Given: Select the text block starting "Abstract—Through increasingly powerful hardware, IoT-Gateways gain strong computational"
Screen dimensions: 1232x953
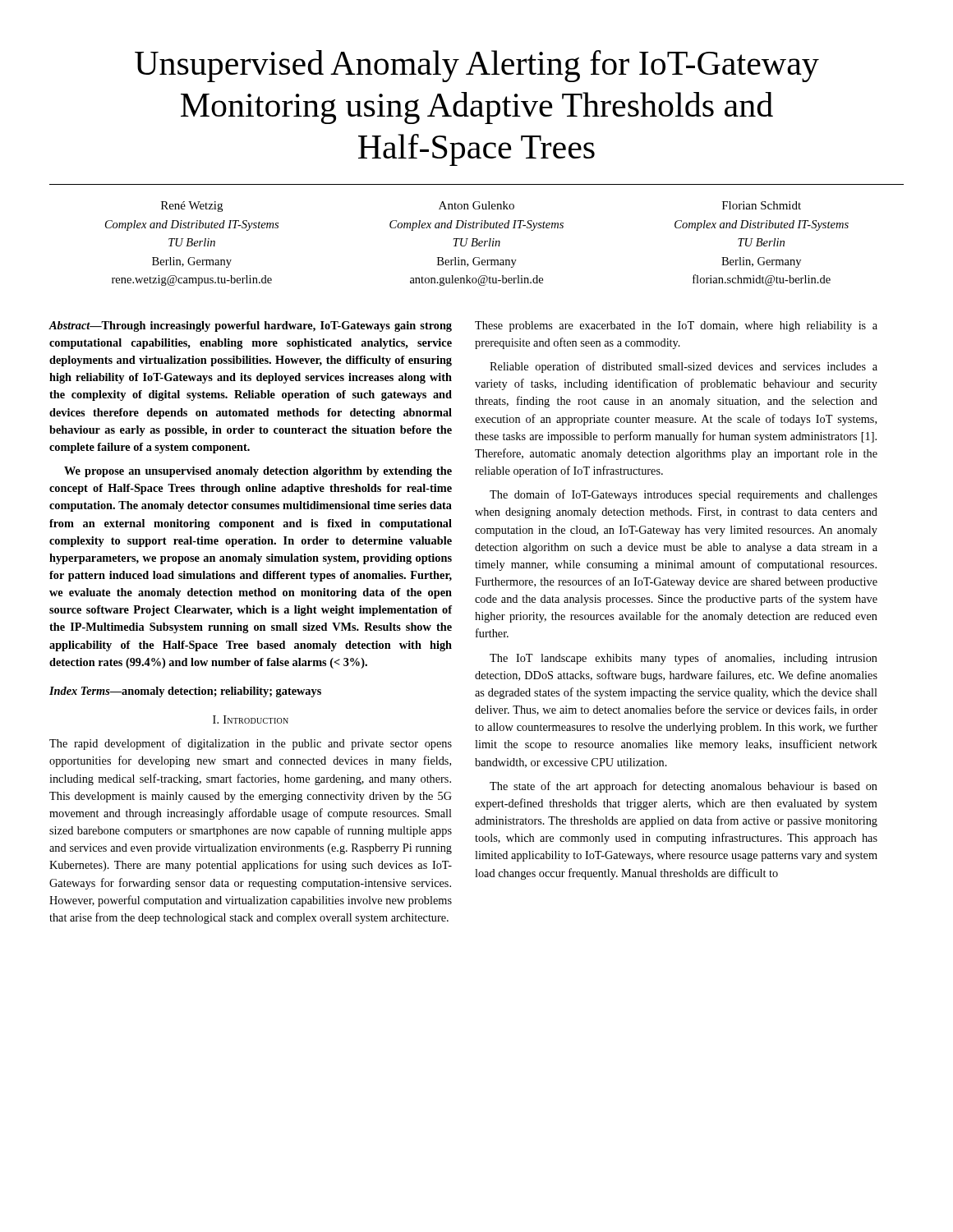Looking at the screenshot, I should tap(251, 494).
